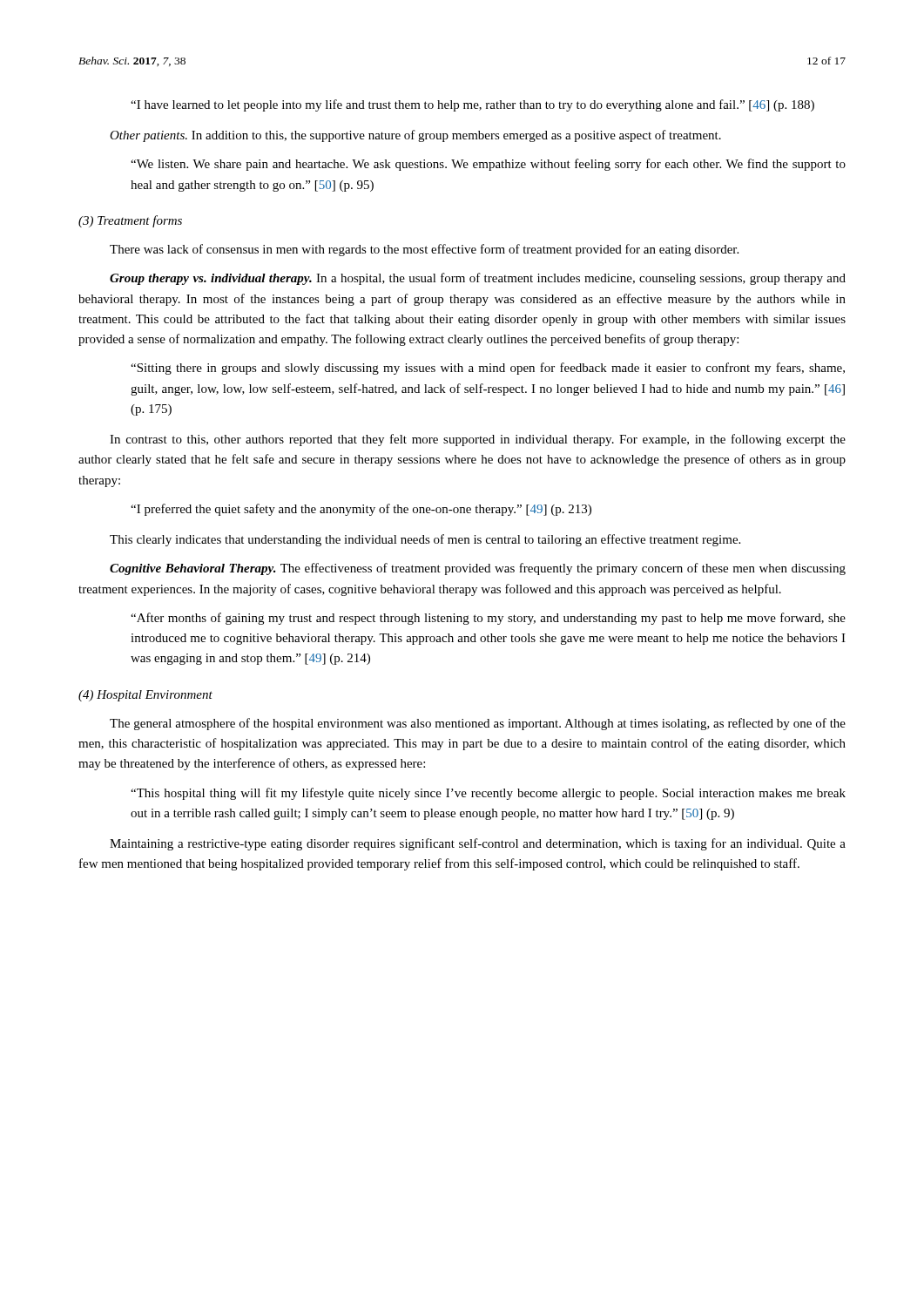This screenshot has height=1307, width=924.
Task: Find the block starting "Maintaining a restrictive-type eating disorder requires significant self-control"
Action: pos(462,854)
